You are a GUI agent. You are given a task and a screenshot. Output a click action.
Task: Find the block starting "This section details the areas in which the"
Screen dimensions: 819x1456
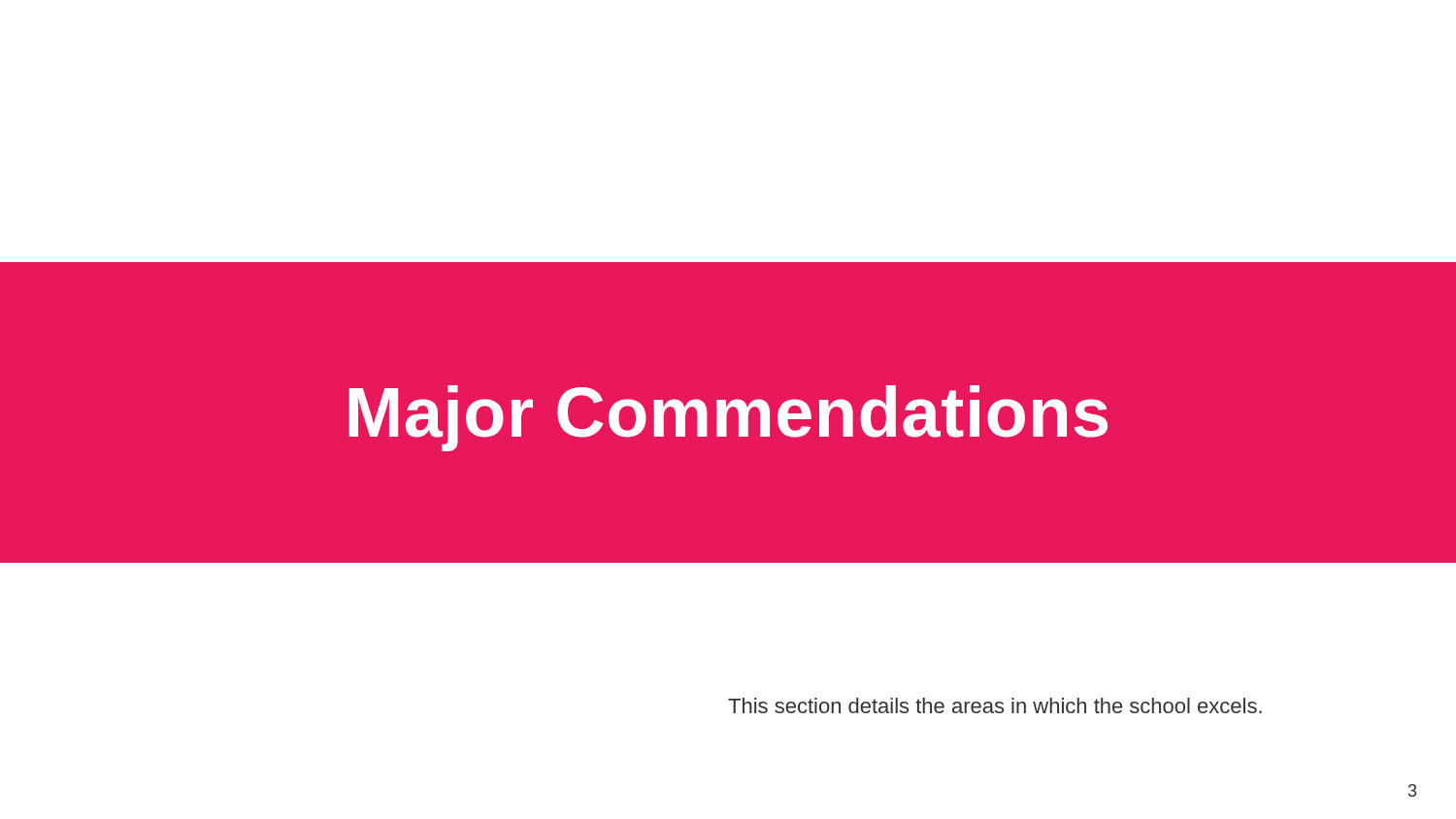coord(996,706)
